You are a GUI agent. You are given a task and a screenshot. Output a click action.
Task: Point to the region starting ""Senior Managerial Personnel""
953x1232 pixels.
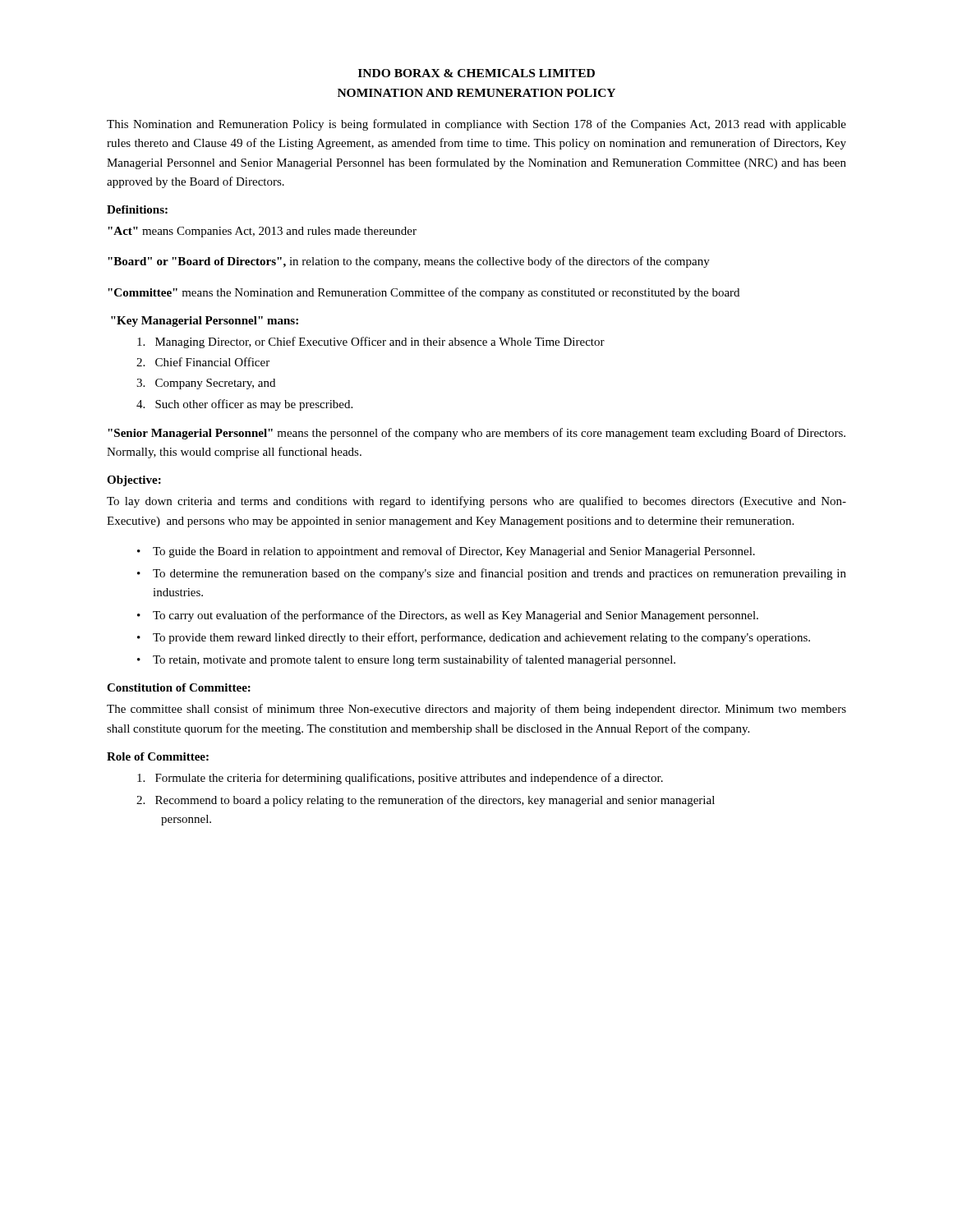pos(476,442)
